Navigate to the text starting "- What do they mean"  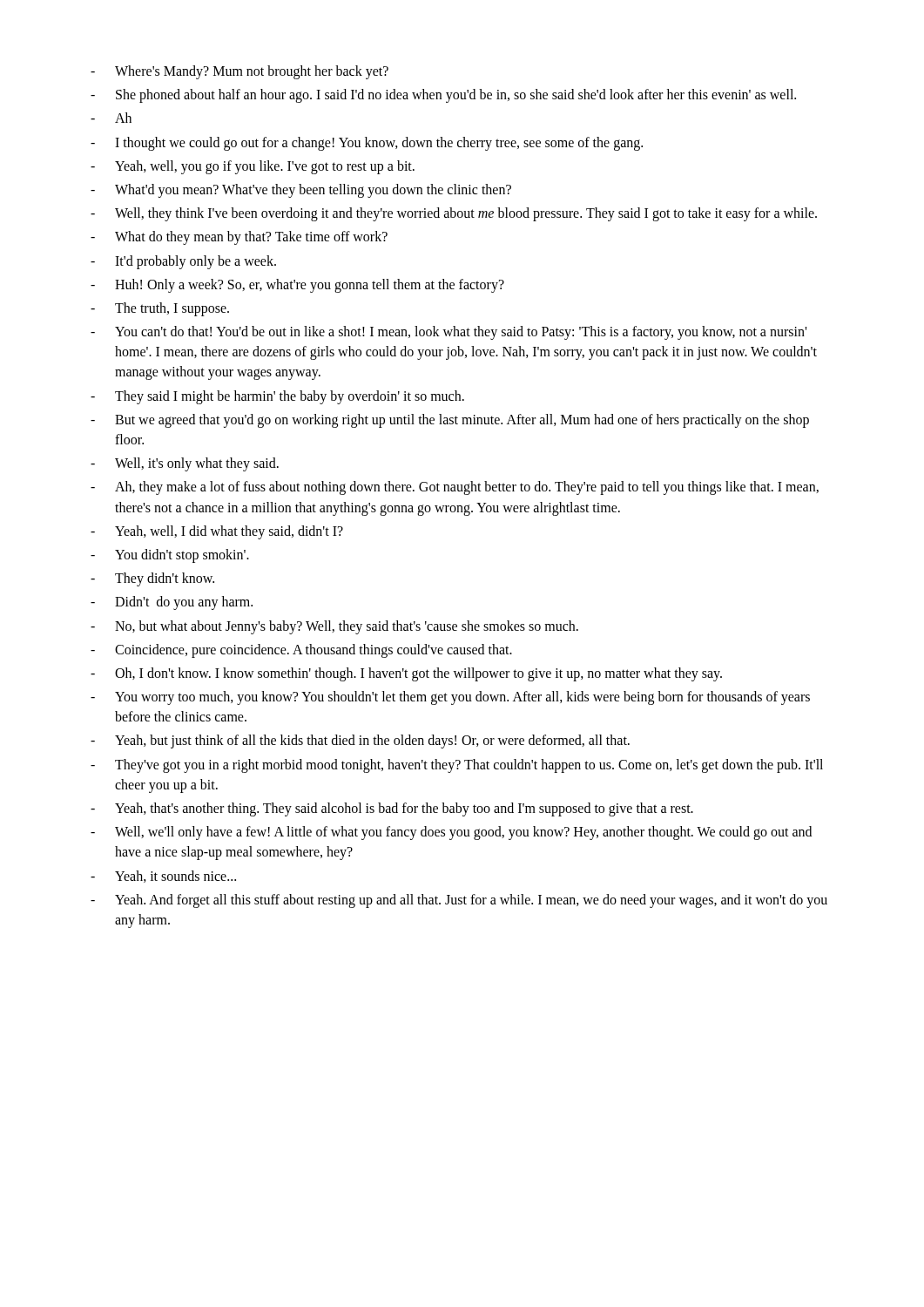[x=239, y=238]
